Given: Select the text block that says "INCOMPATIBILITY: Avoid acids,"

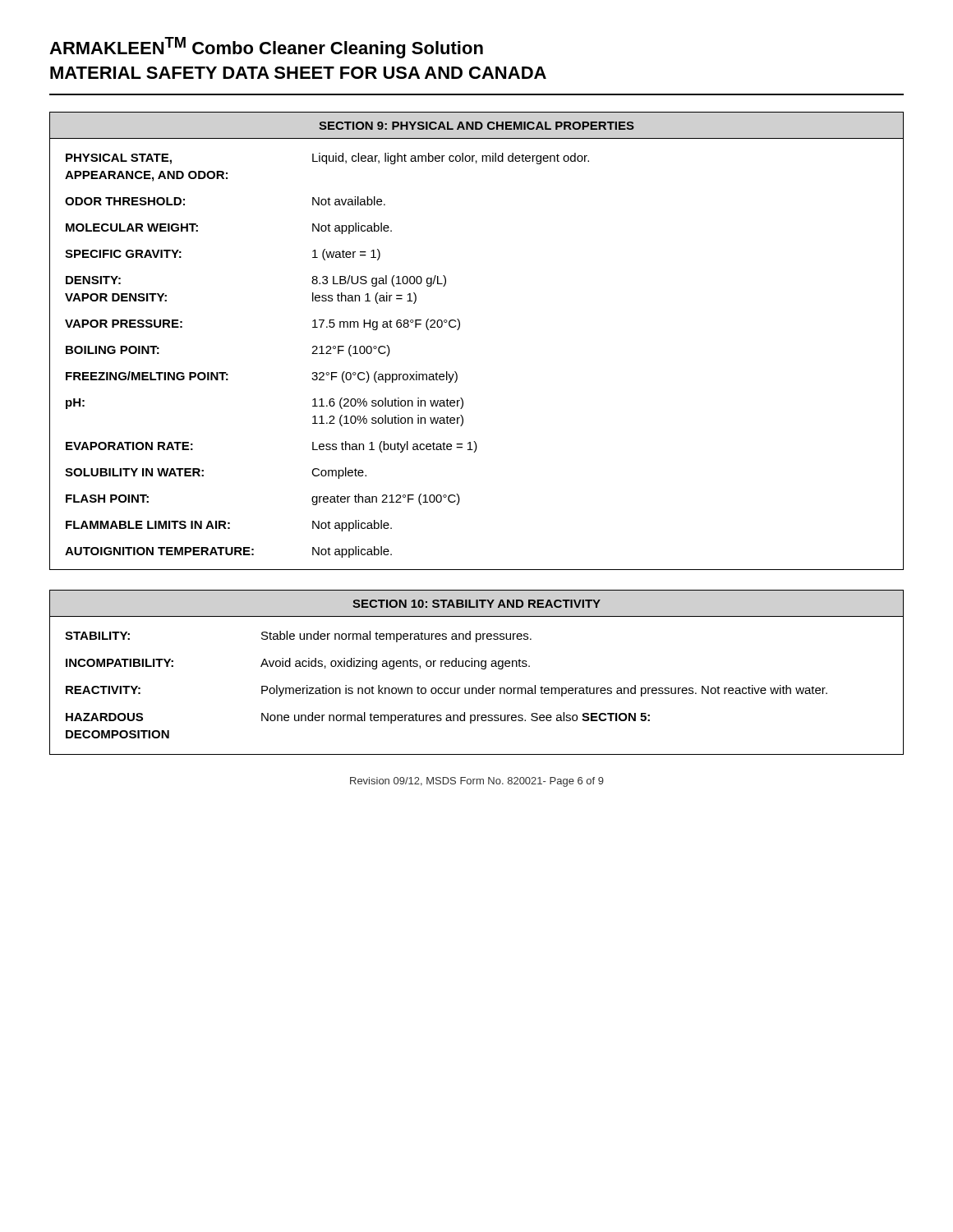Looking at the screenshot, I should pos(476,662).
